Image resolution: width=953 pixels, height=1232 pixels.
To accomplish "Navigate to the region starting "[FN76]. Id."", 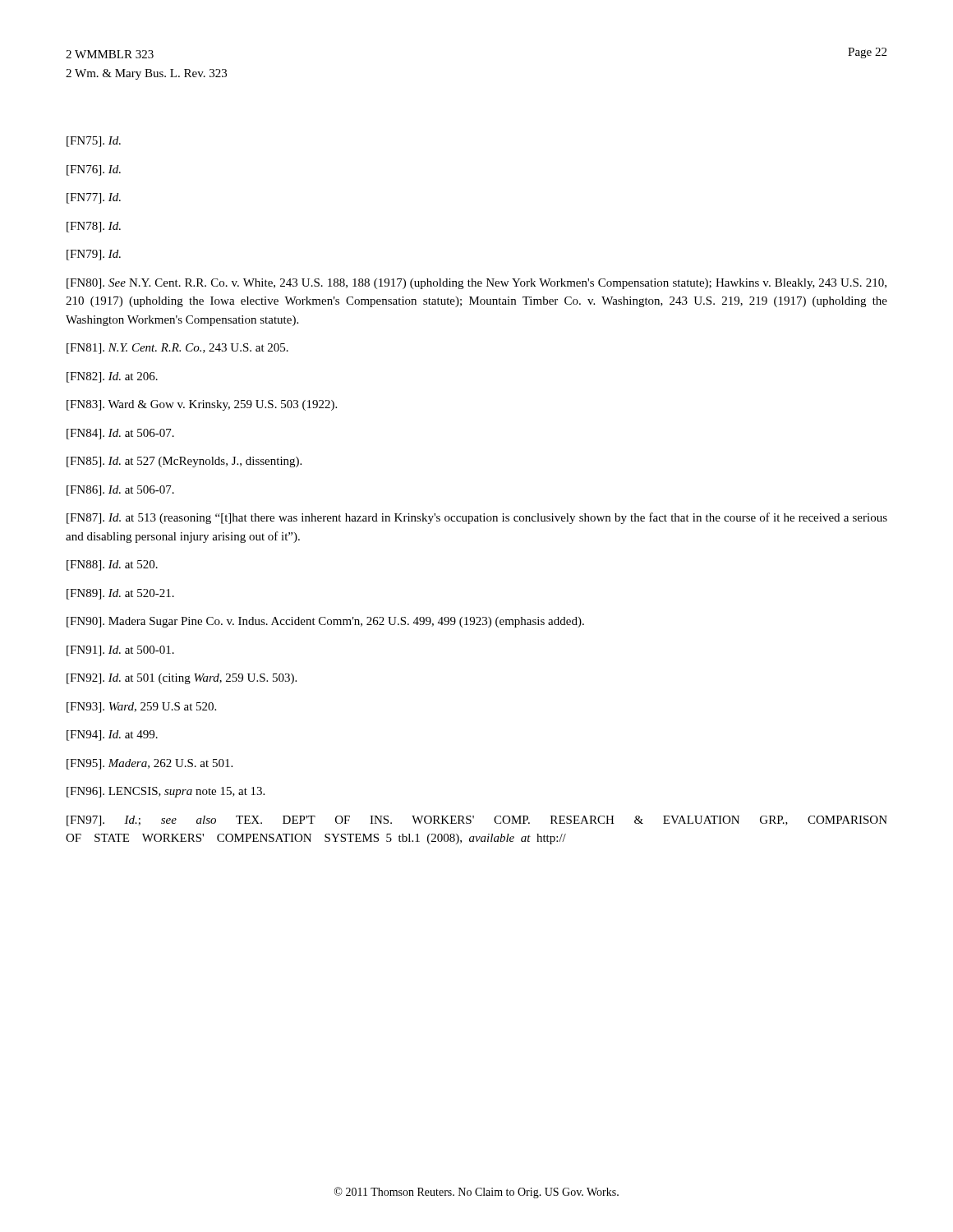I will tap(94, 169).
